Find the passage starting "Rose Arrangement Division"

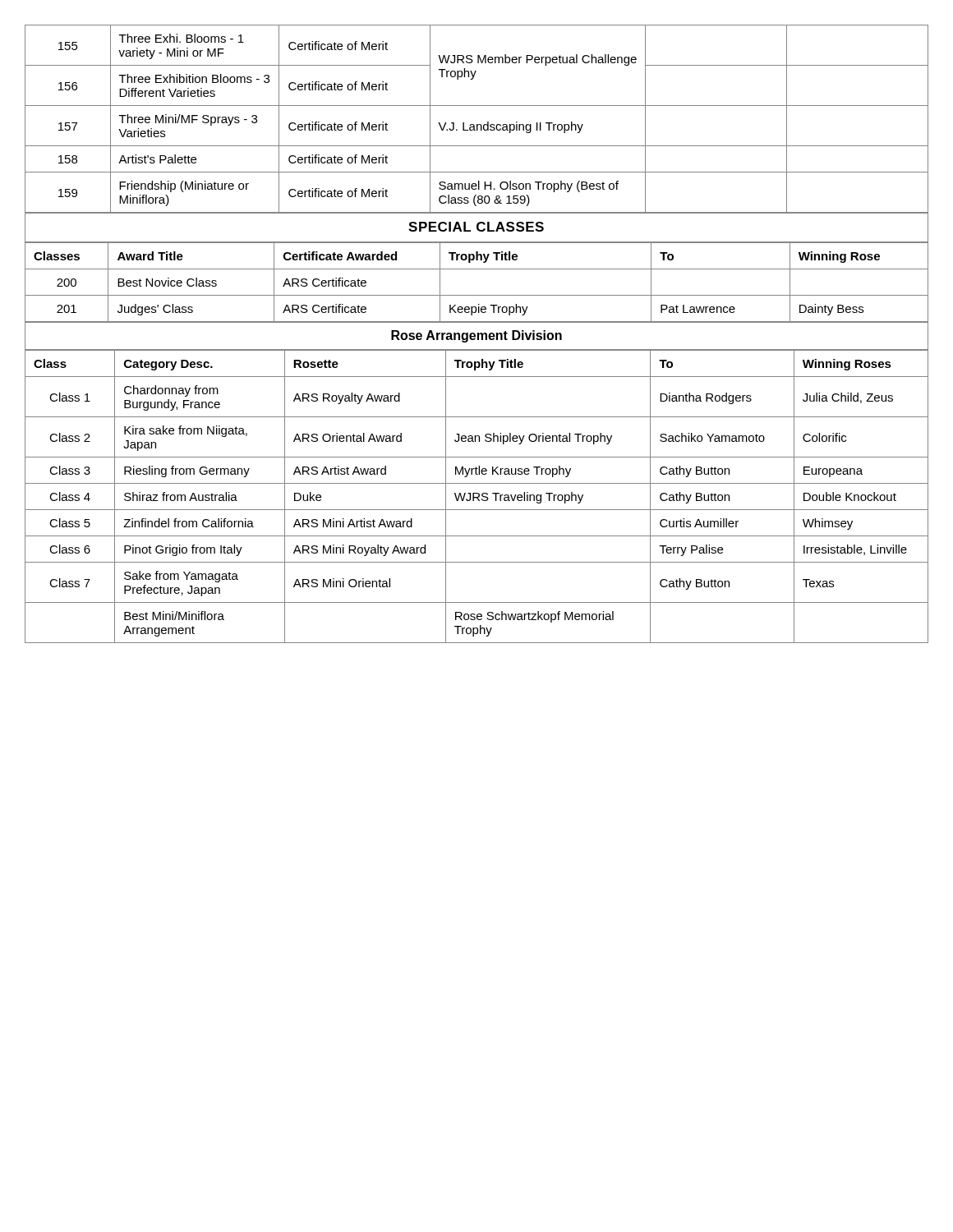pos(476,336)
